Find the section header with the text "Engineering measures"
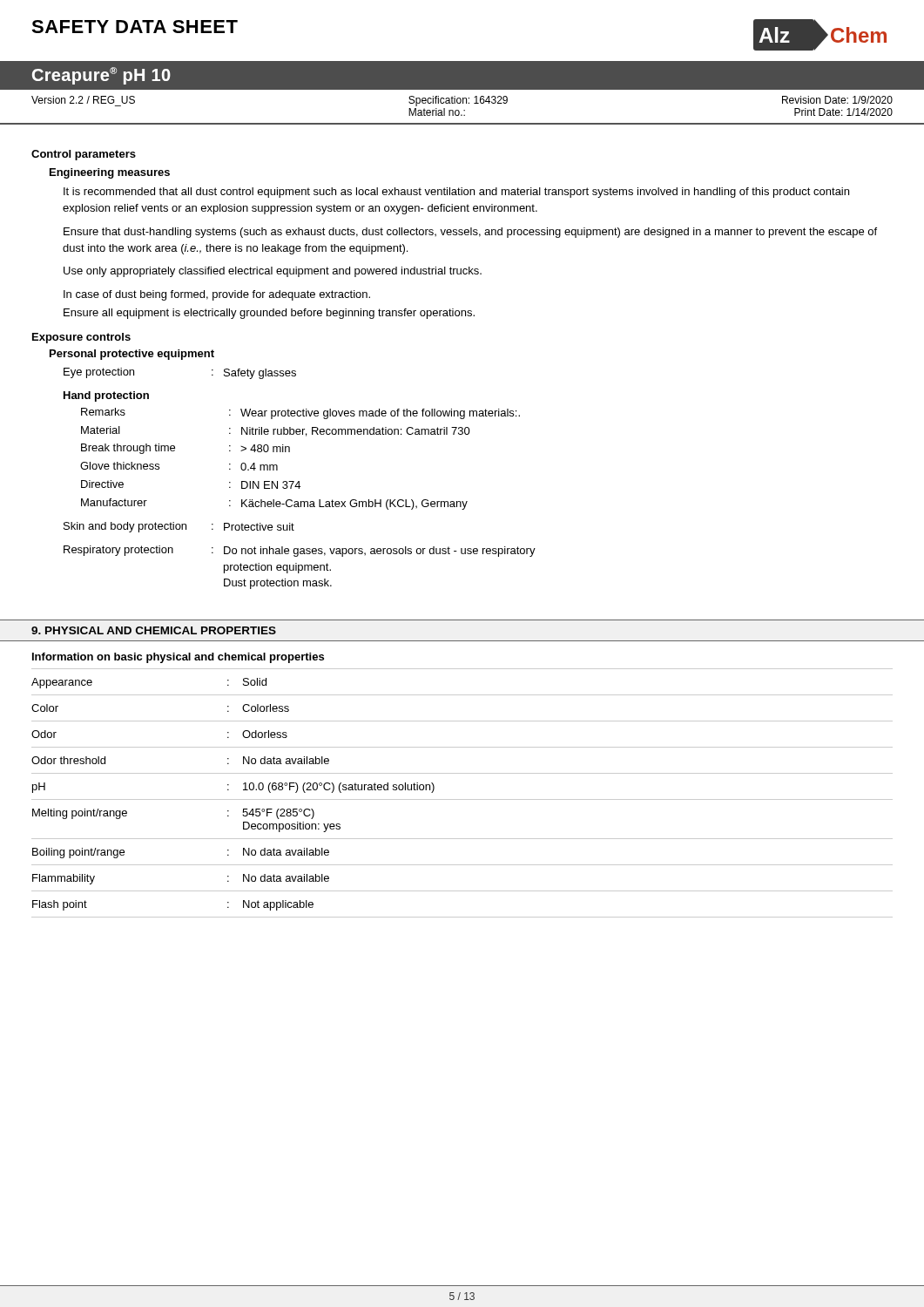Screen dimensions: 1307x924 [109, 172]
